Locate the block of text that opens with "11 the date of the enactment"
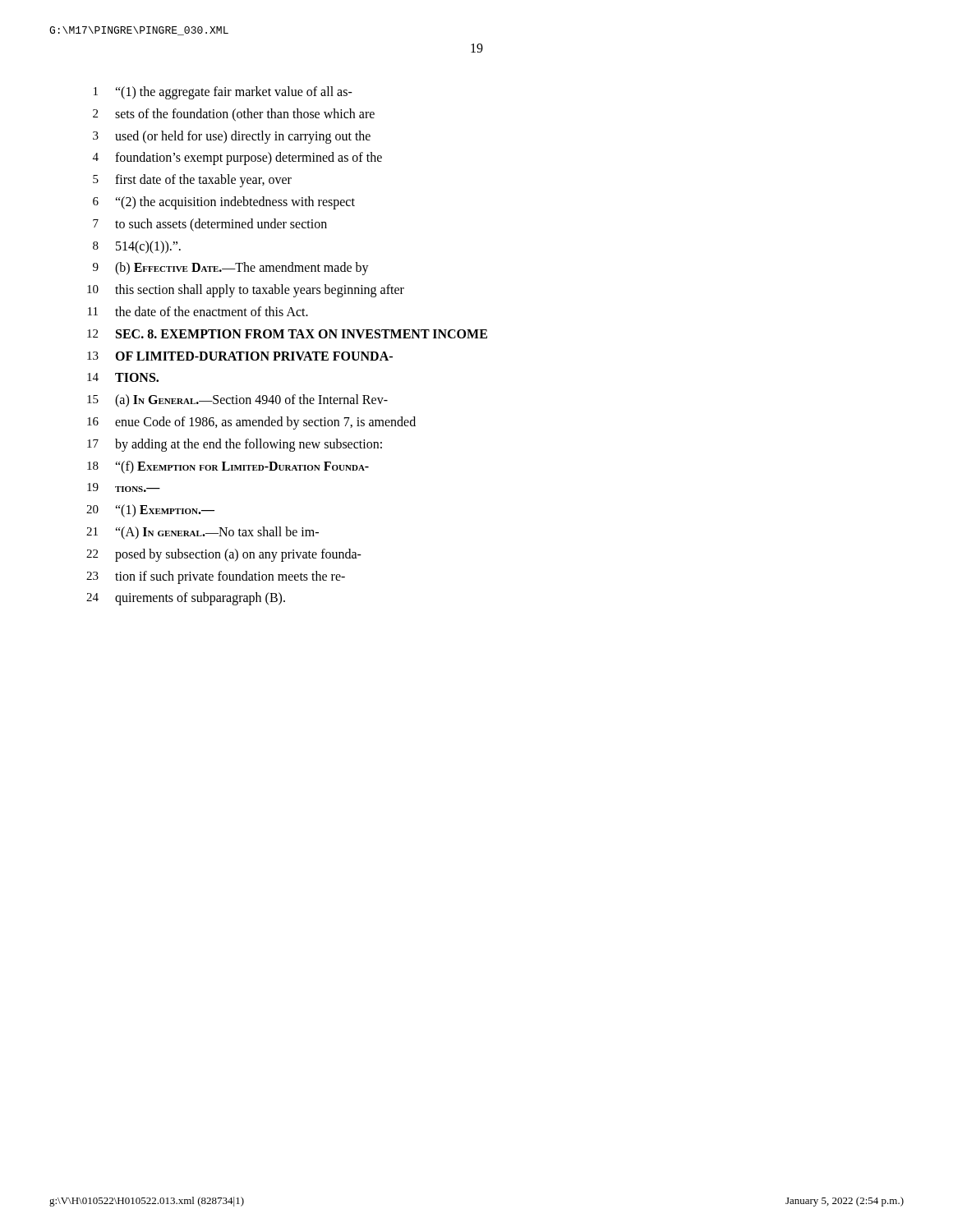Screen dimensions: 1232x953 [x=198, y=311]
